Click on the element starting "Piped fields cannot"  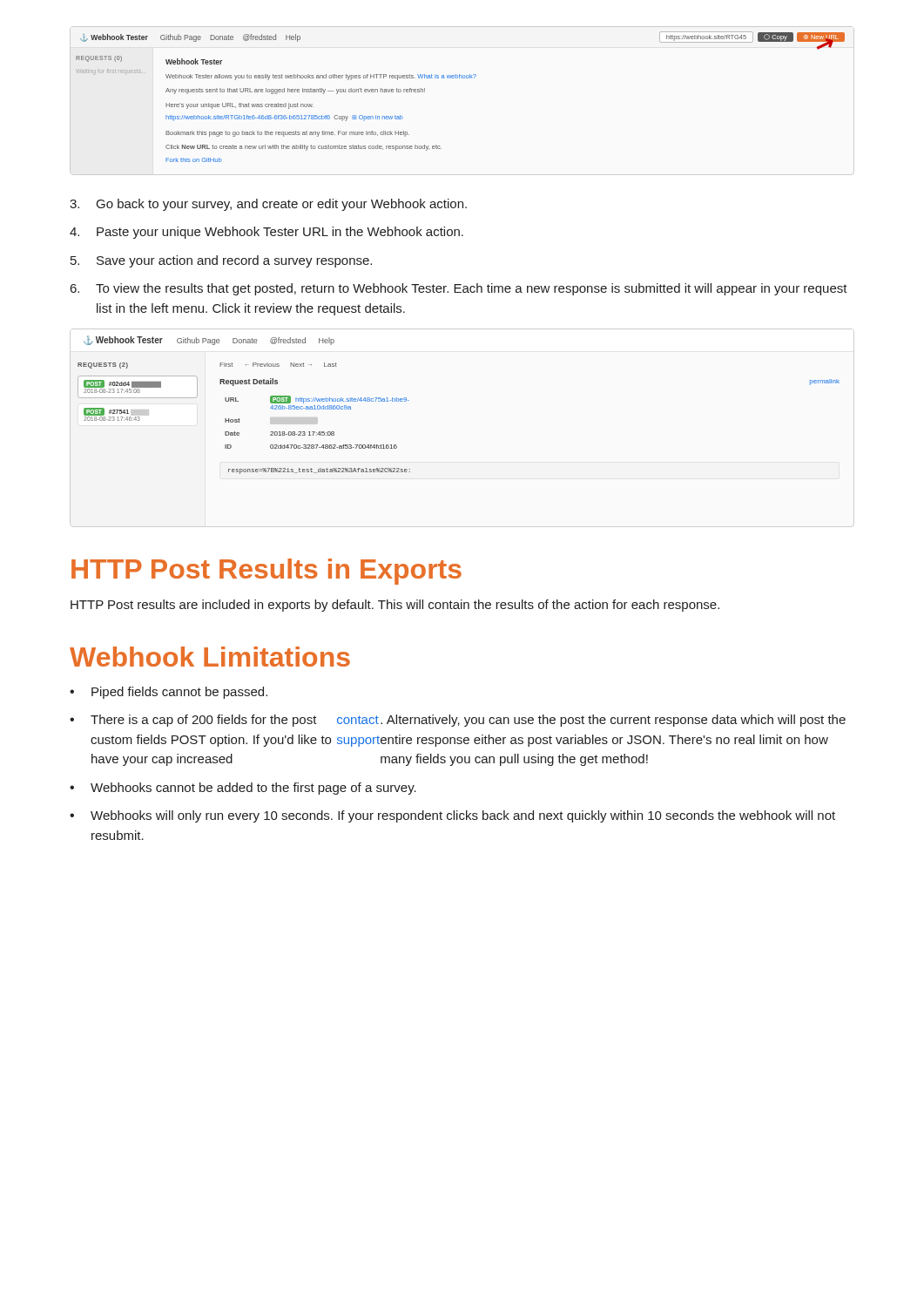click(x=180, y=691)
